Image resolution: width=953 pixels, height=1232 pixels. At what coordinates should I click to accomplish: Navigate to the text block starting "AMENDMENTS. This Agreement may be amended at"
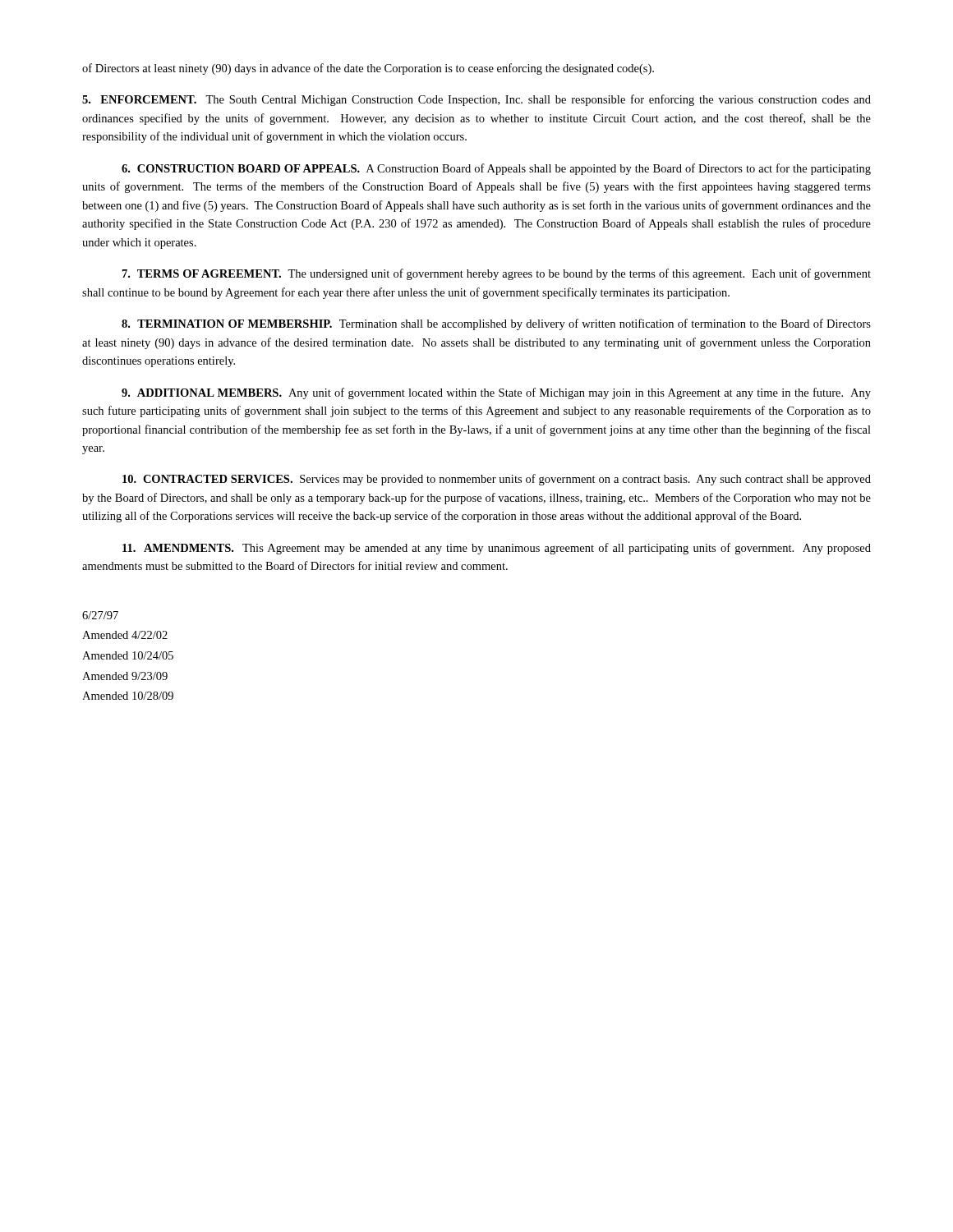476,557
